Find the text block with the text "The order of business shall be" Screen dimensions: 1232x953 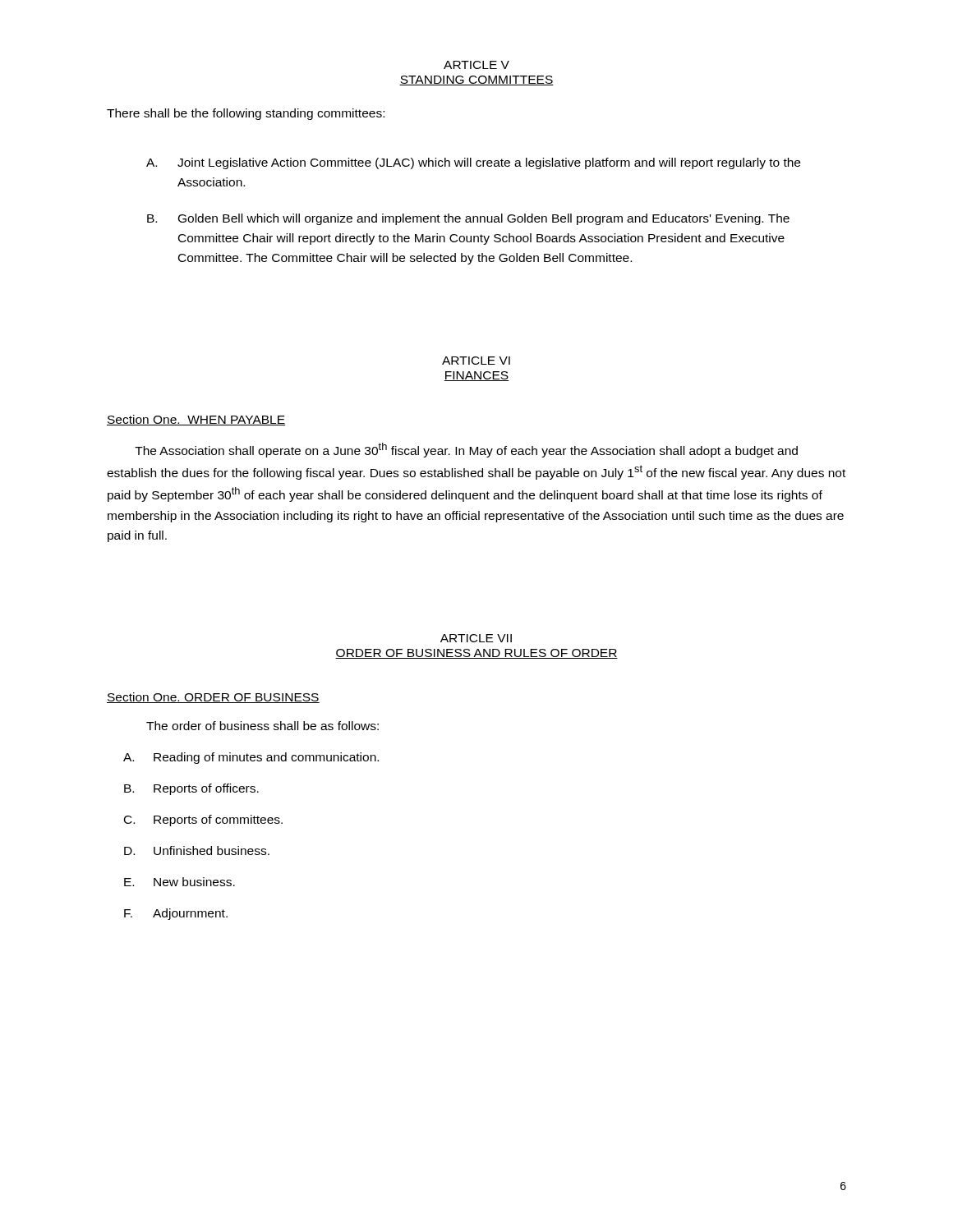coord(263,725)
